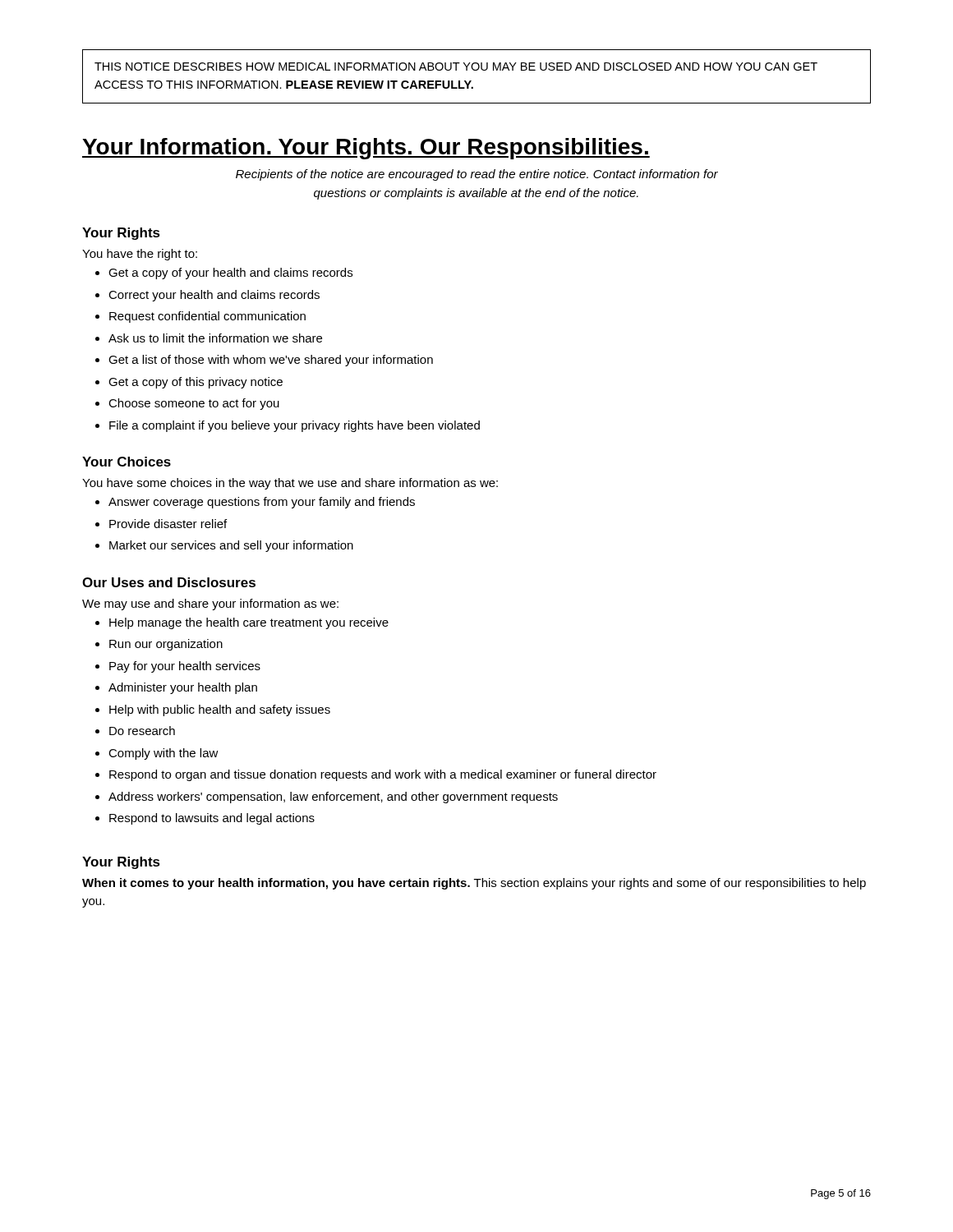Locate the list item with the text "Request confidential communication"

pos(200,317)
